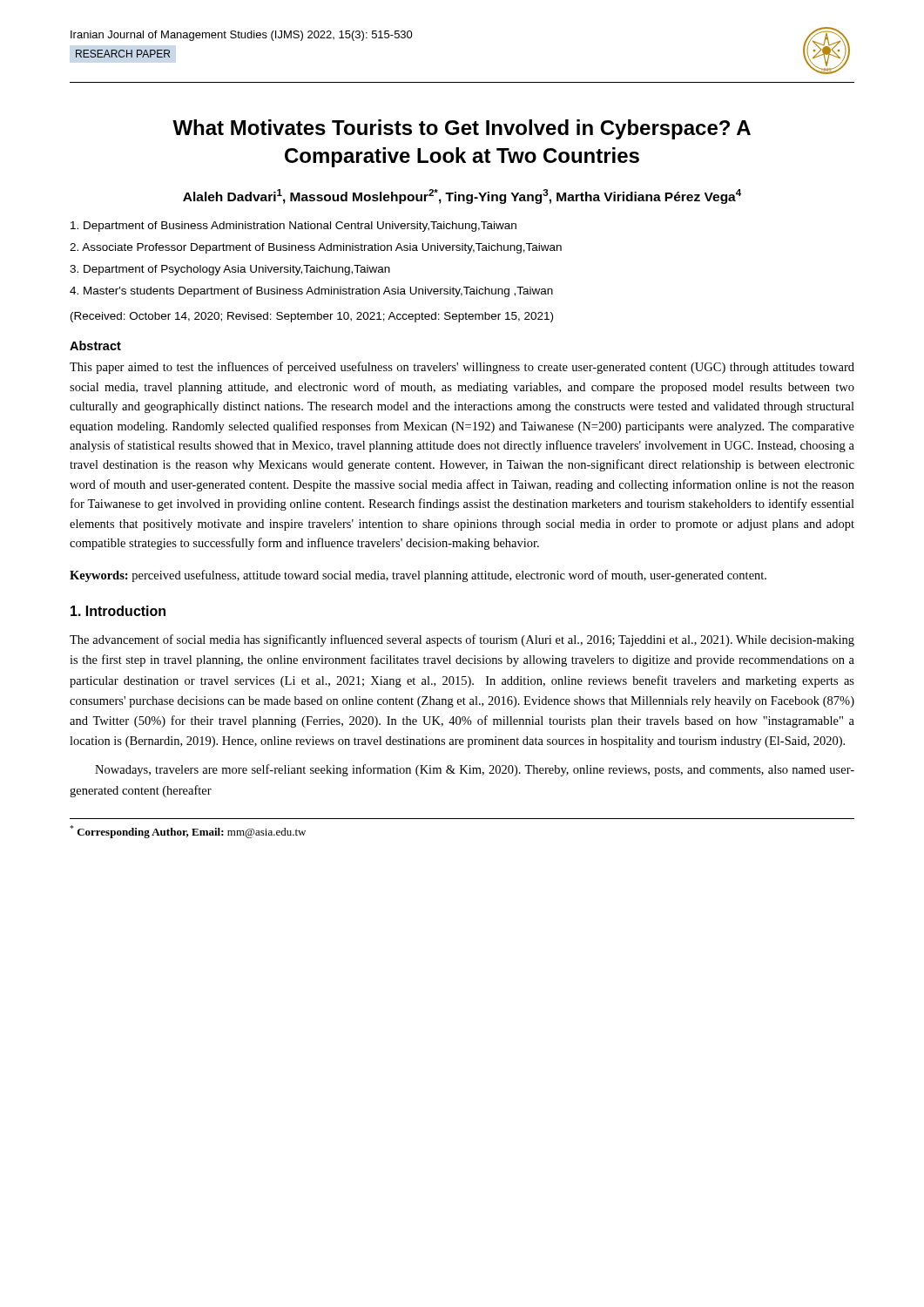The image size is (924, 1307).
Task: Select the title that reads "What Motivates Tourists to"
Action: [462, 142]
